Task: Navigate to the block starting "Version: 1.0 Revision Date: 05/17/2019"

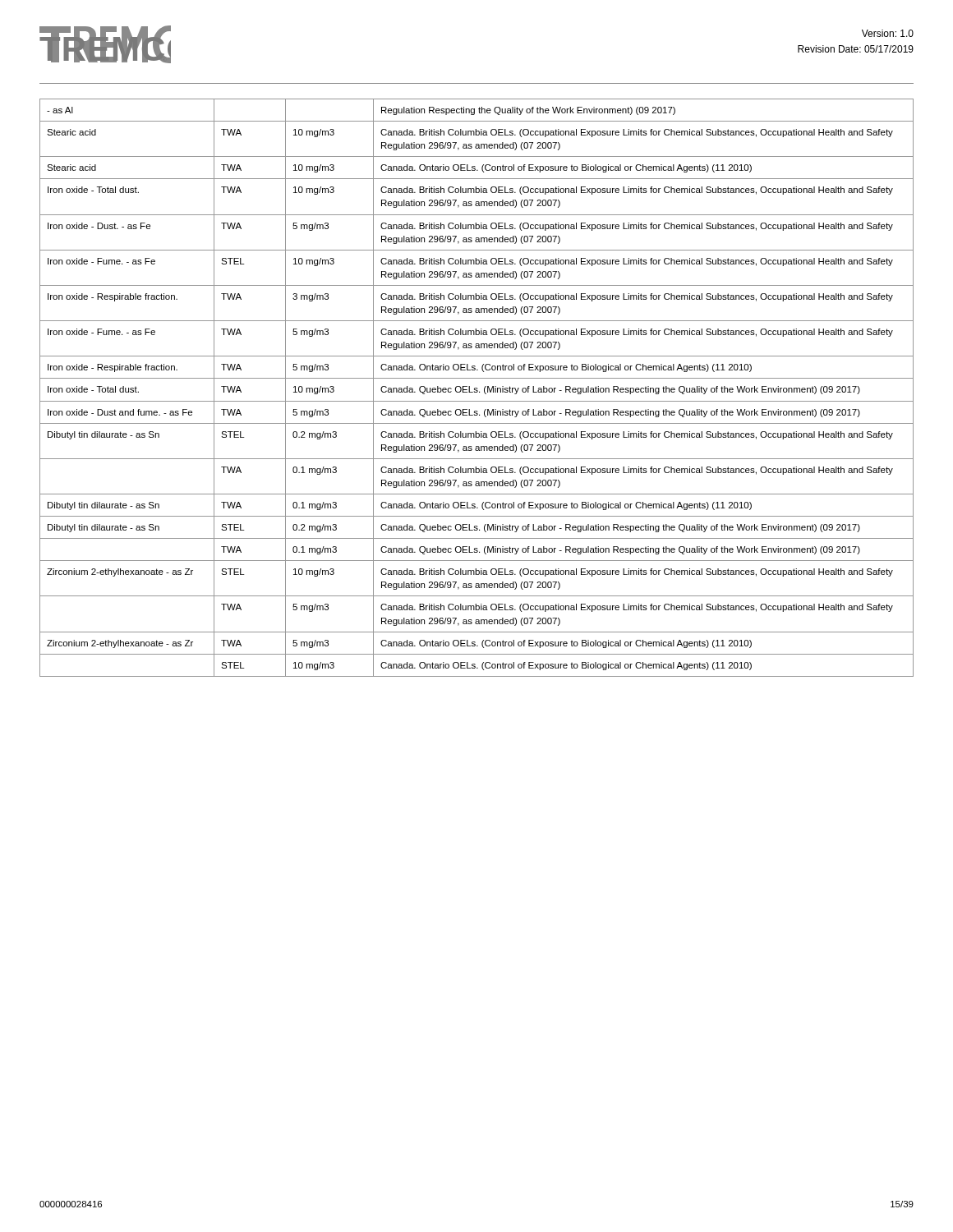Action: pyautogui.click(x=855, y=42)
